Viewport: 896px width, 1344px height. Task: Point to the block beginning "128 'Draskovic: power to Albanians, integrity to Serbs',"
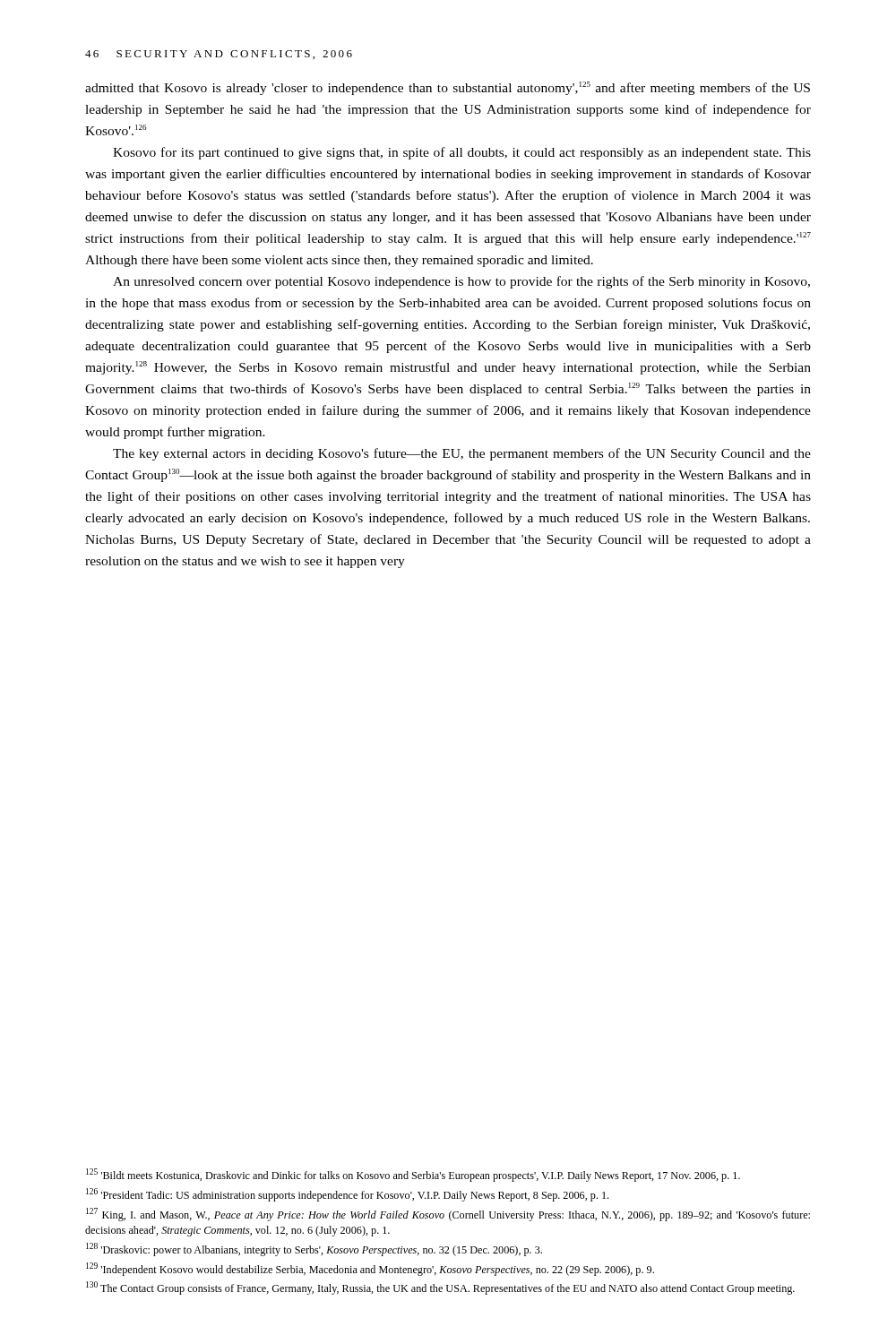314,1249
